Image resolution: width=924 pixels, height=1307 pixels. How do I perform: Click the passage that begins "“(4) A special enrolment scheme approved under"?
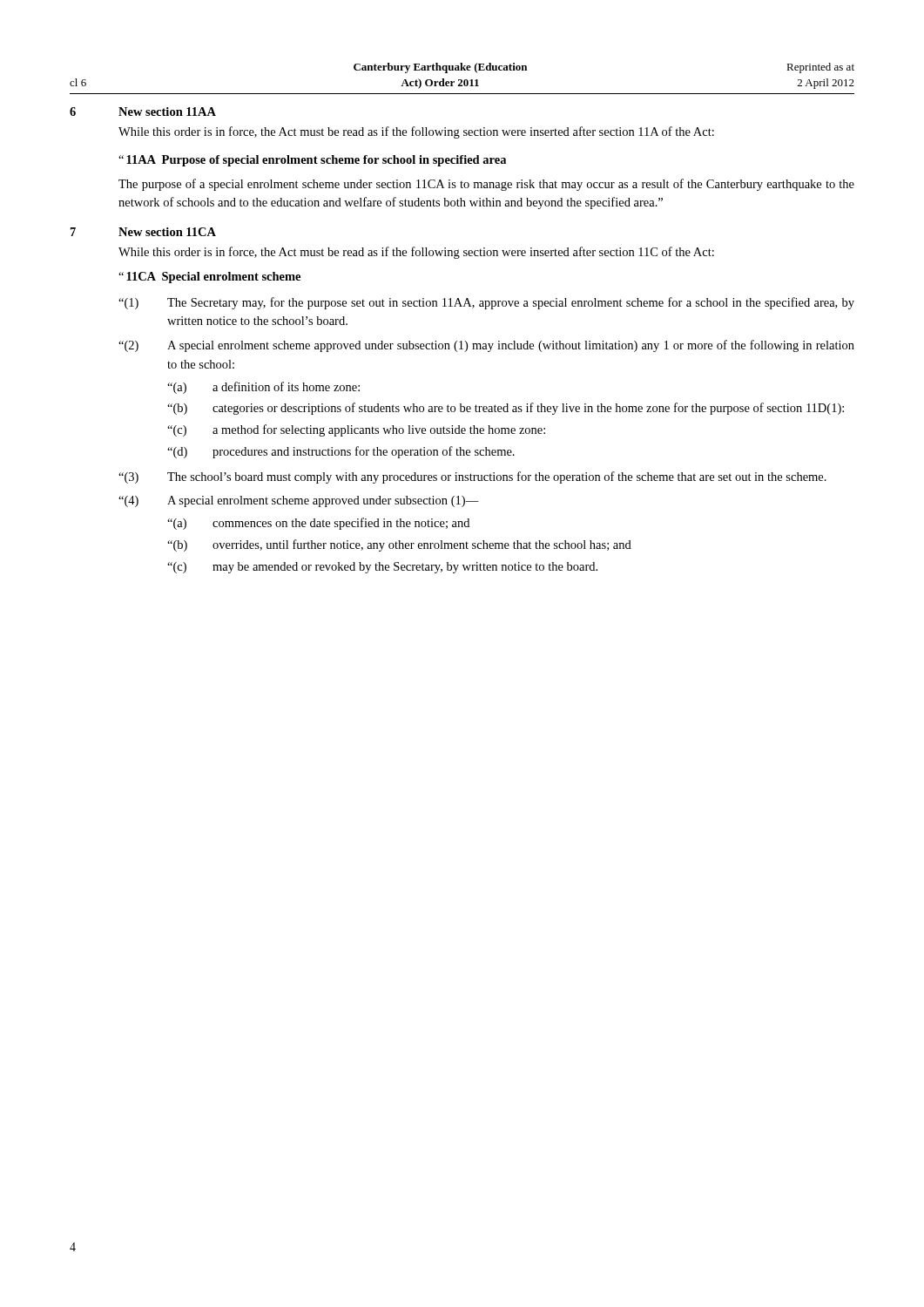click(486, 535)
